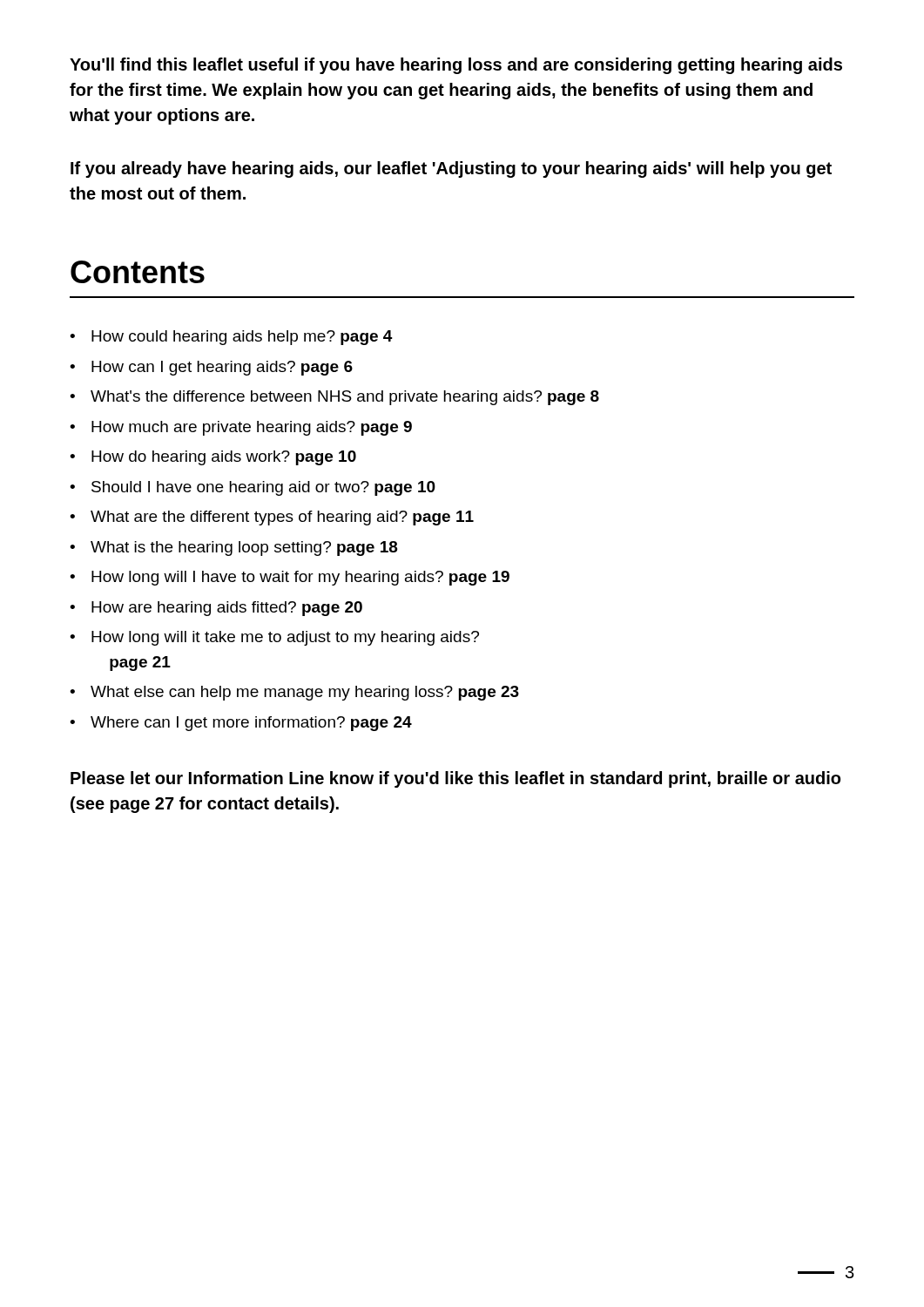This screenshot has height=1307, width=924.
Task: Where is the passage that starts "What is the hearing loop"?
Action: coord(244,546)
